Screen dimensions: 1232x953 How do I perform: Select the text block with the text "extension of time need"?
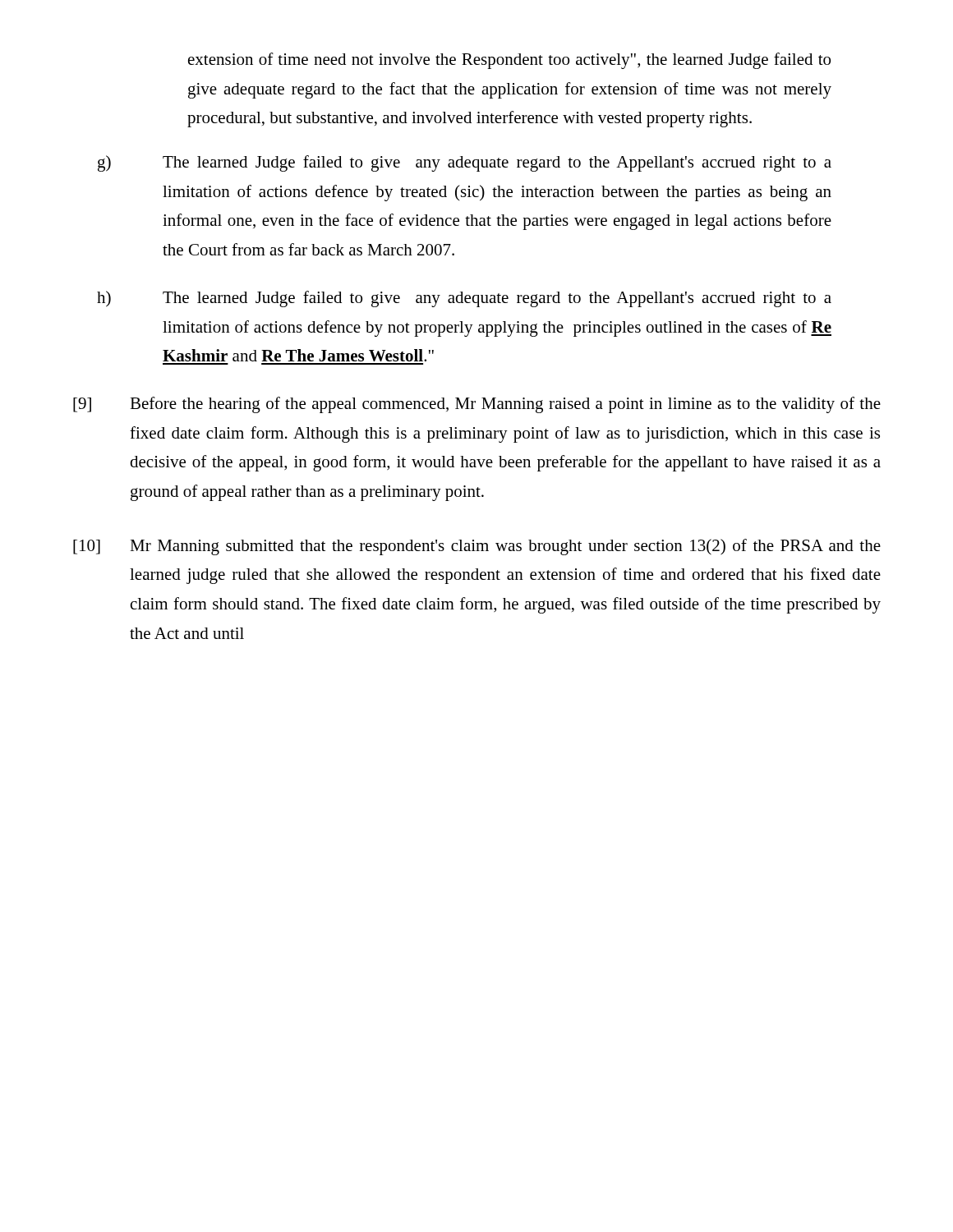[509, 88]
